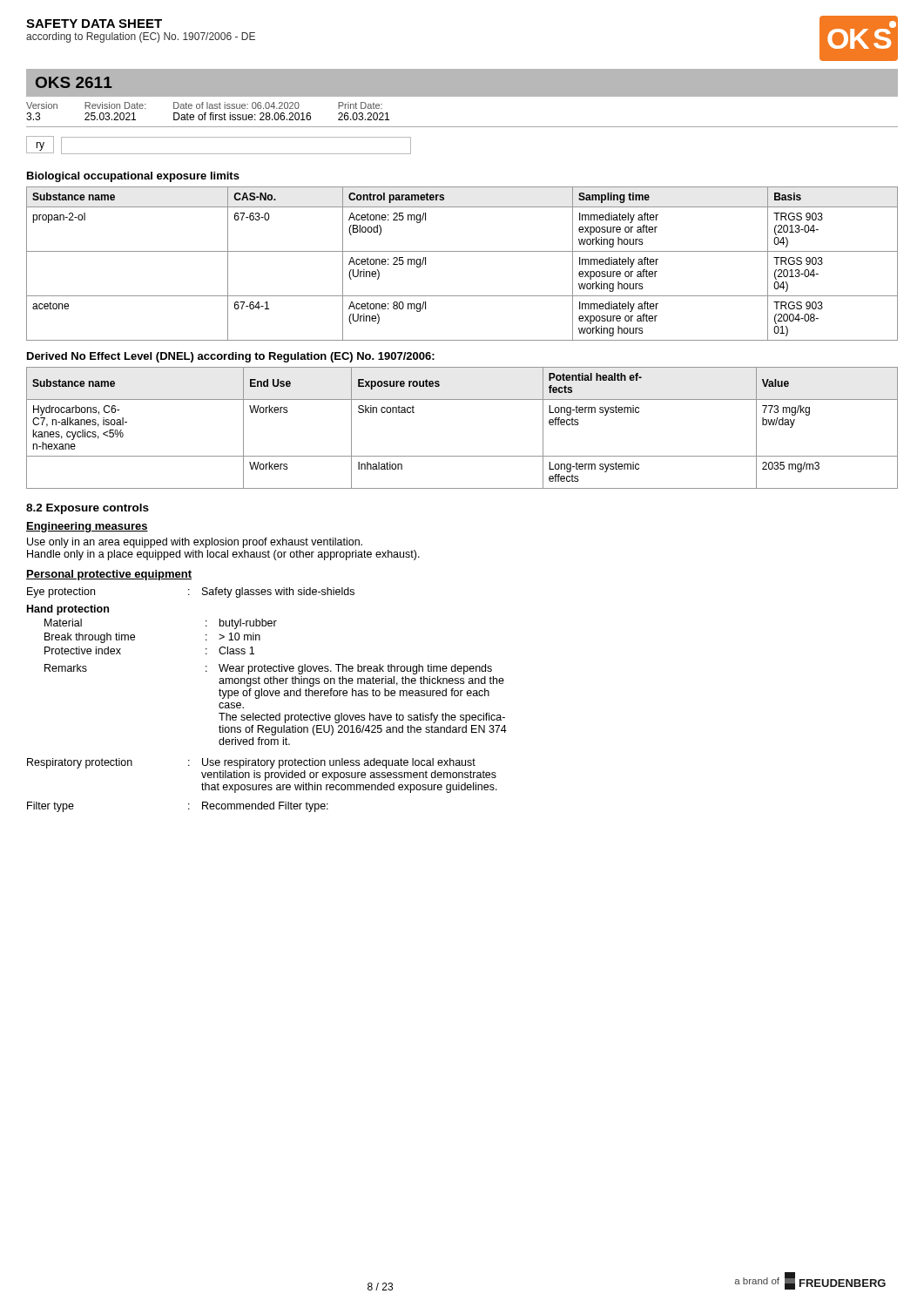Find the text block starting "Filter type : Recommended Filter"
The width and height of the screenshot is (924, 1307).
point(178,806)
